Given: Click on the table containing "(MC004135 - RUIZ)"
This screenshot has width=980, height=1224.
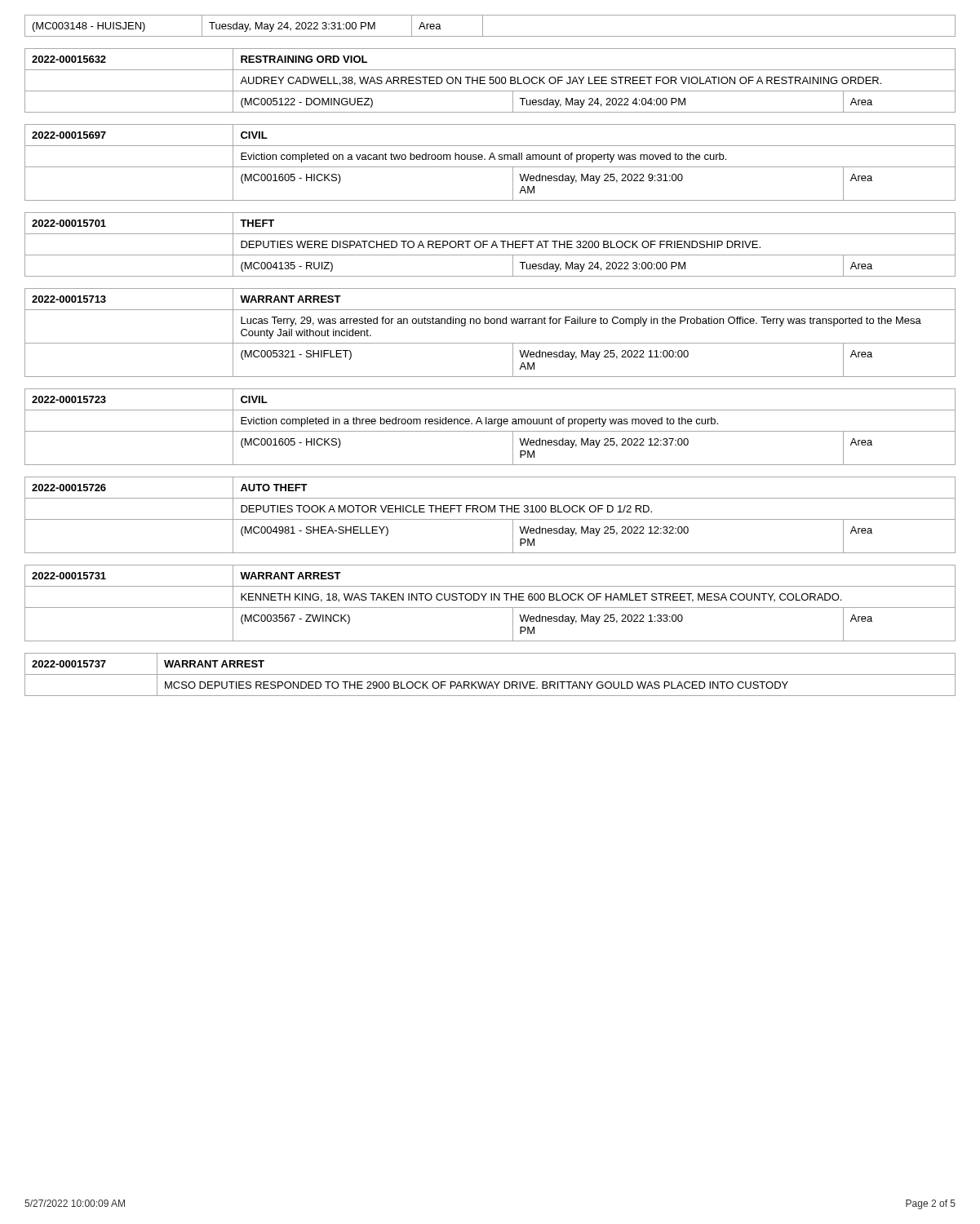Looking at the screenshot, I should point(490,244).
